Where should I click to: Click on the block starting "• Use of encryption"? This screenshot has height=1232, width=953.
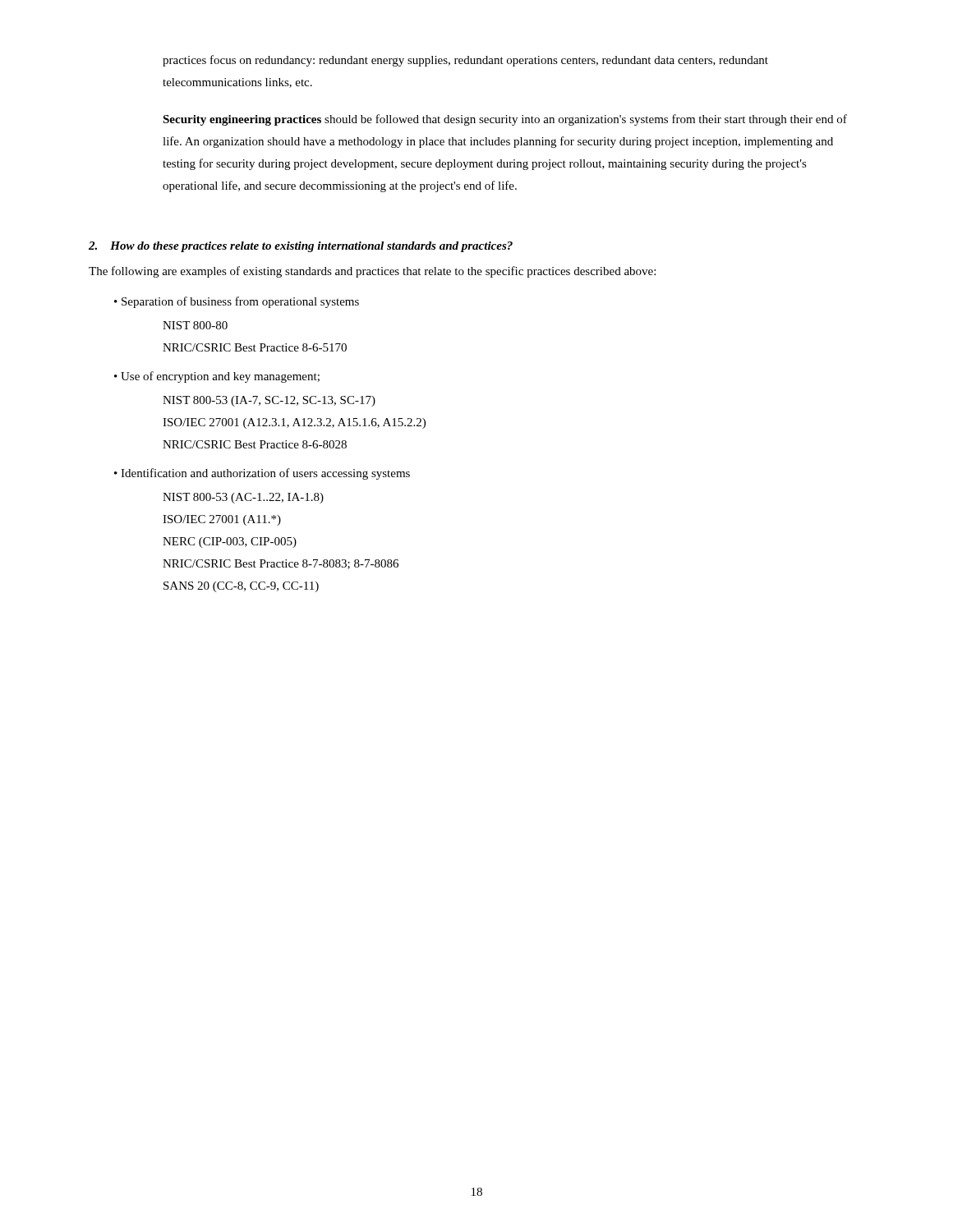(217, 376)
